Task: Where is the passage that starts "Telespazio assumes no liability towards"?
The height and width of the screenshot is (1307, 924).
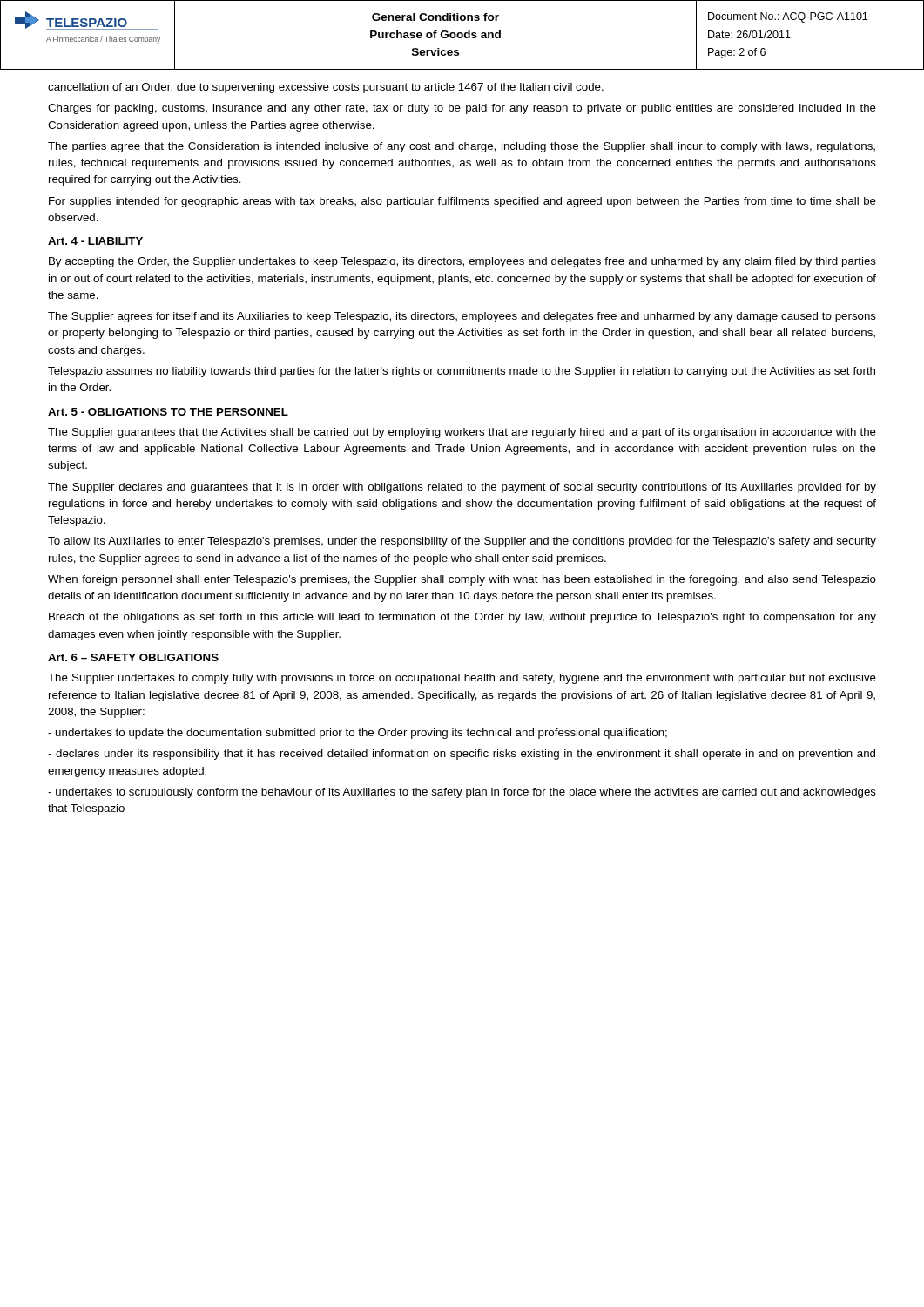Action: tap(462, 379)
